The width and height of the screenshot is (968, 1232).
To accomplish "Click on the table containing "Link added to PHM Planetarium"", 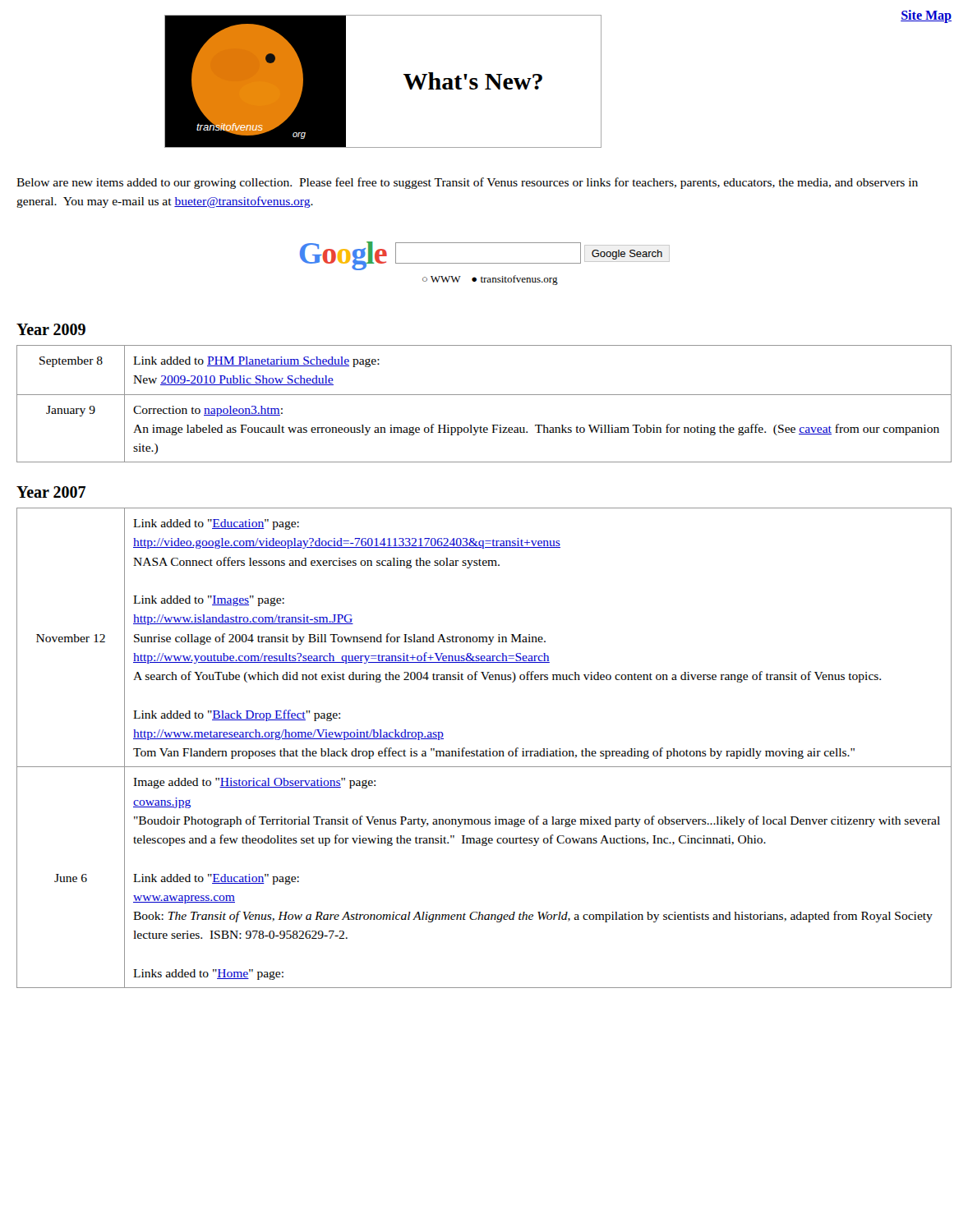I will 484,404.
